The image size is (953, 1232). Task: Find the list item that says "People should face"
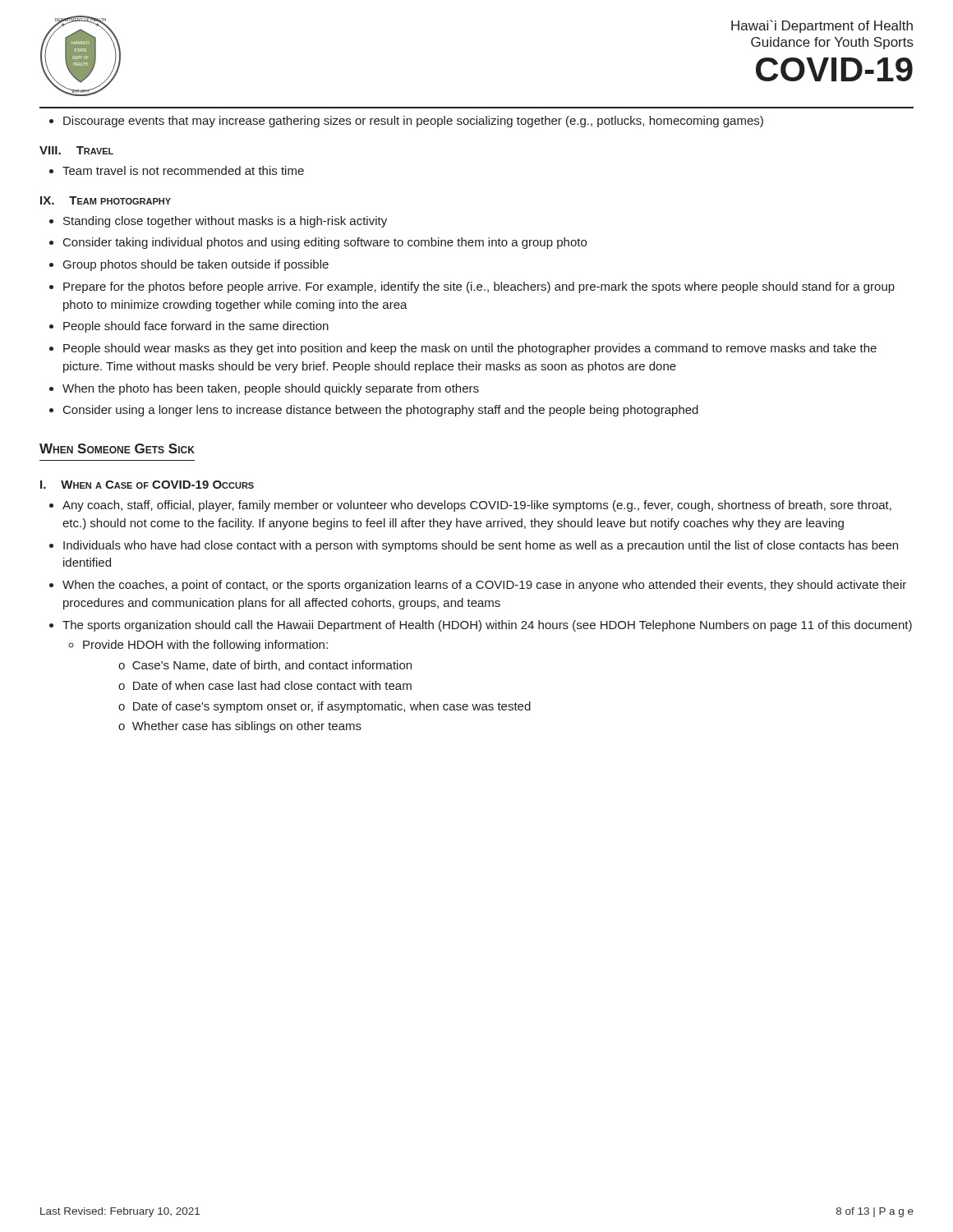pyautogui.click(x=189, y=327)
